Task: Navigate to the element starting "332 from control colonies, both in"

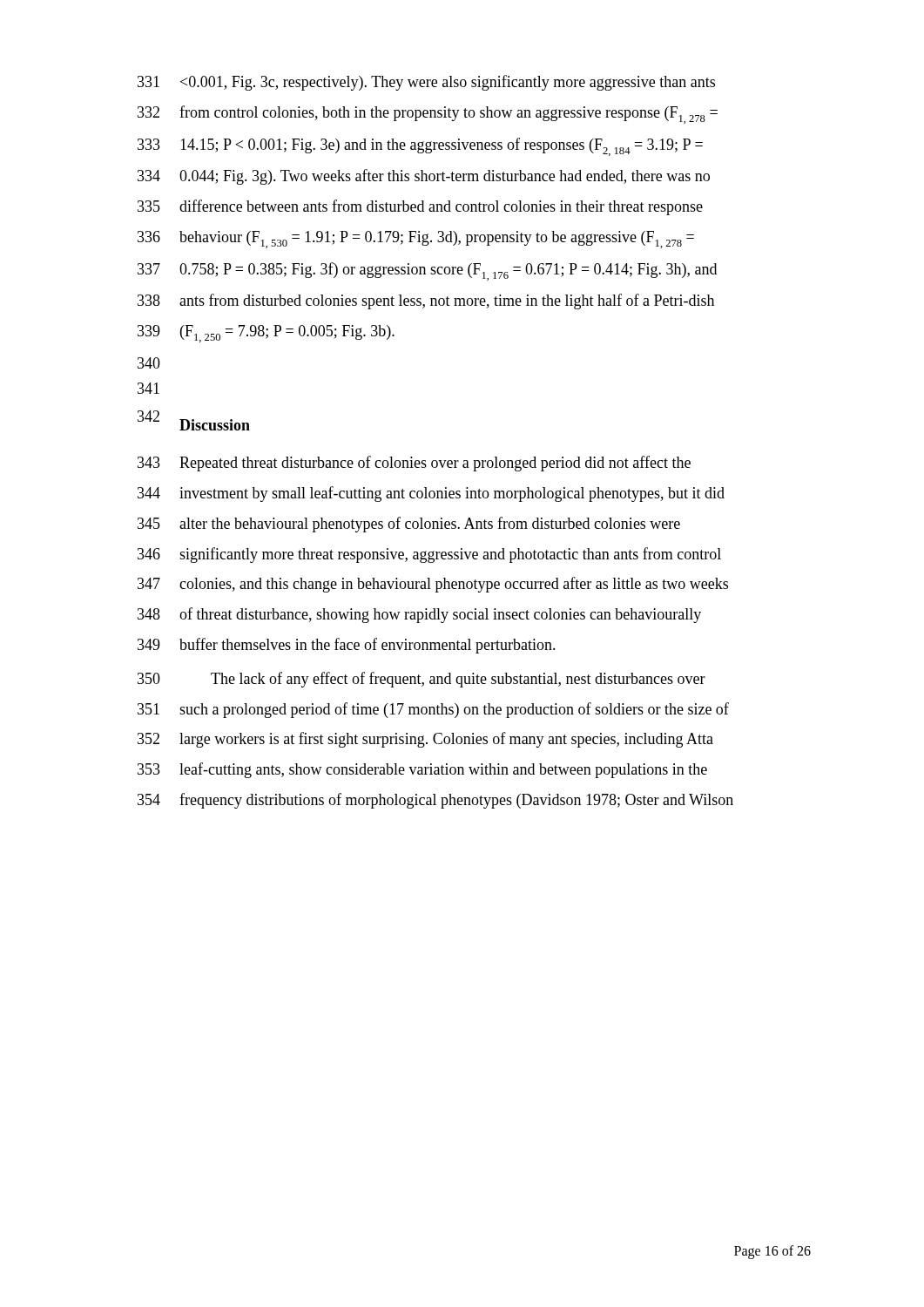Action: tap(462, 113)
